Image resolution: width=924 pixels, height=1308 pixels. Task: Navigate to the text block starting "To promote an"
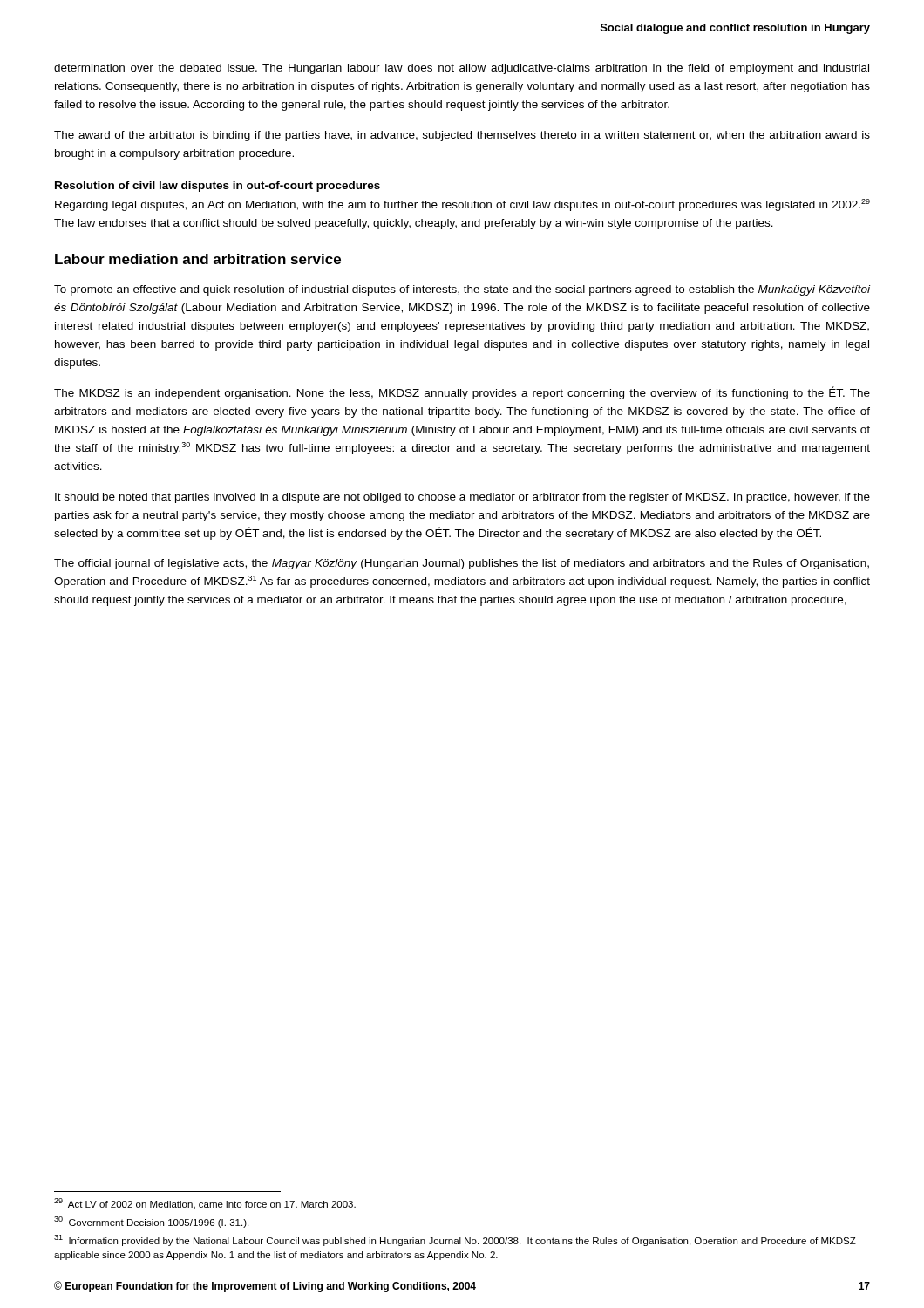(462, 326)
